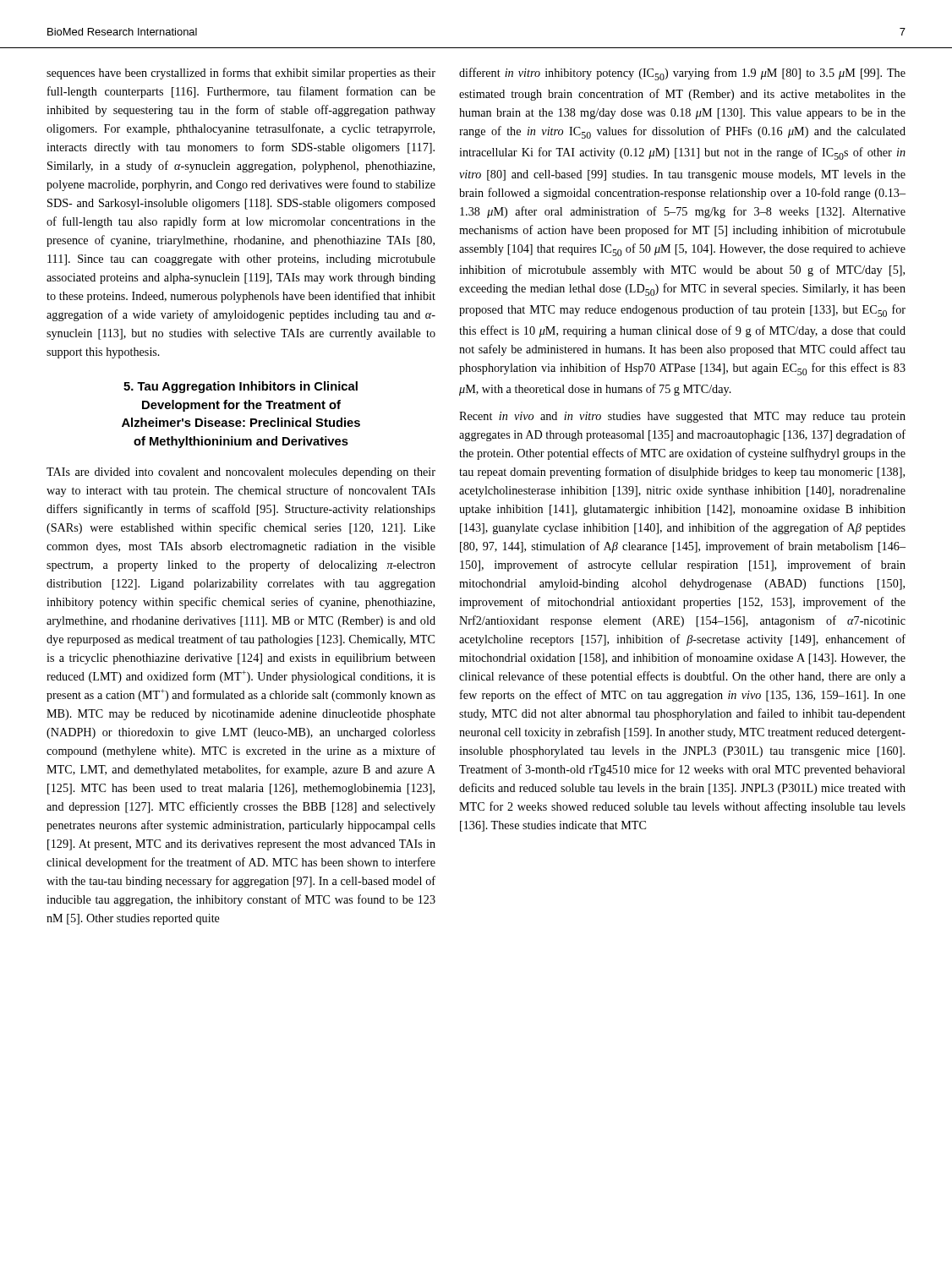
Task: Find the text starting "TAIs are divided into covalent and"
Action: [241, 695]
